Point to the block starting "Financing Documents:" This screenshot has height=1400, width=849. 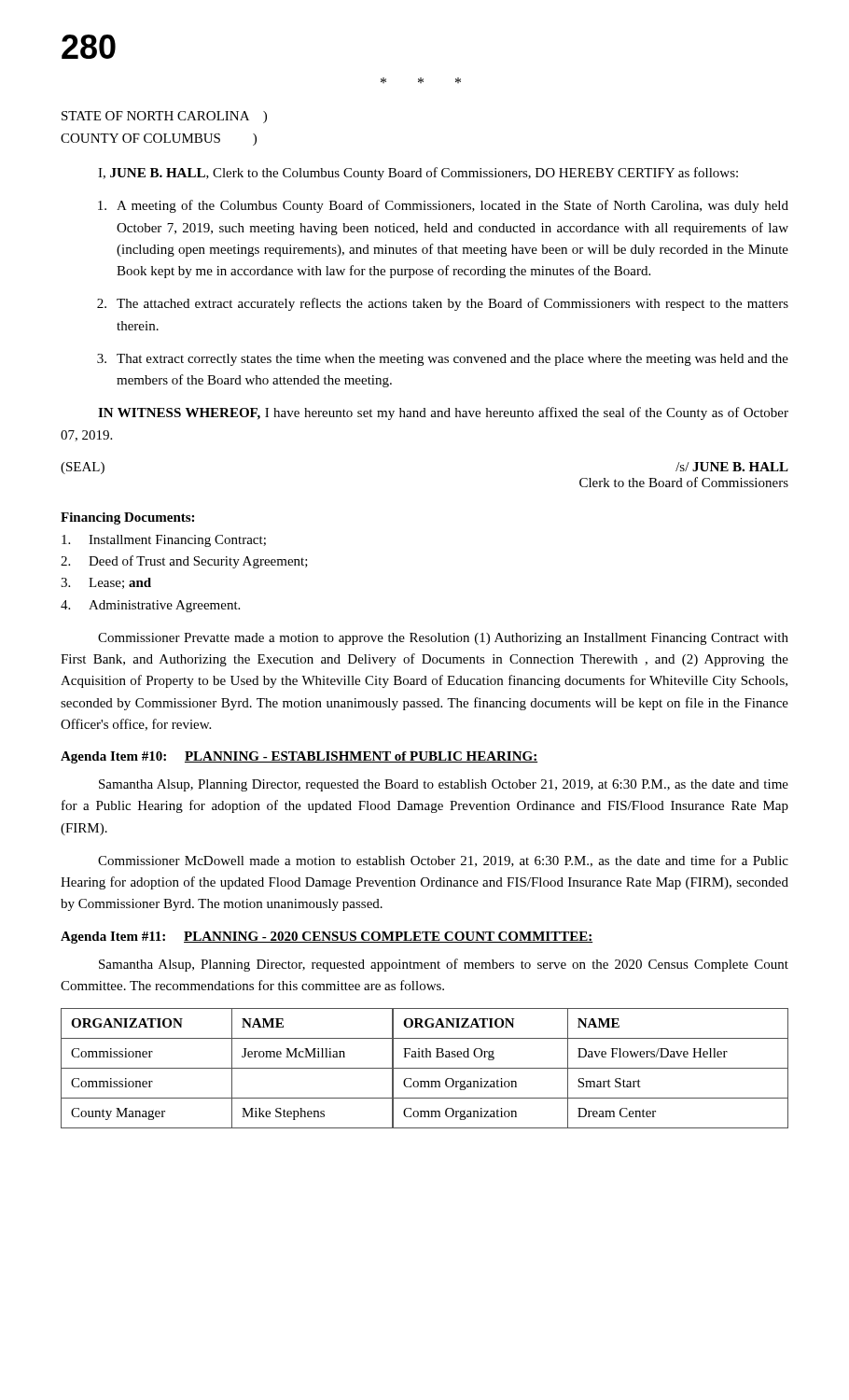click(128, 517)
